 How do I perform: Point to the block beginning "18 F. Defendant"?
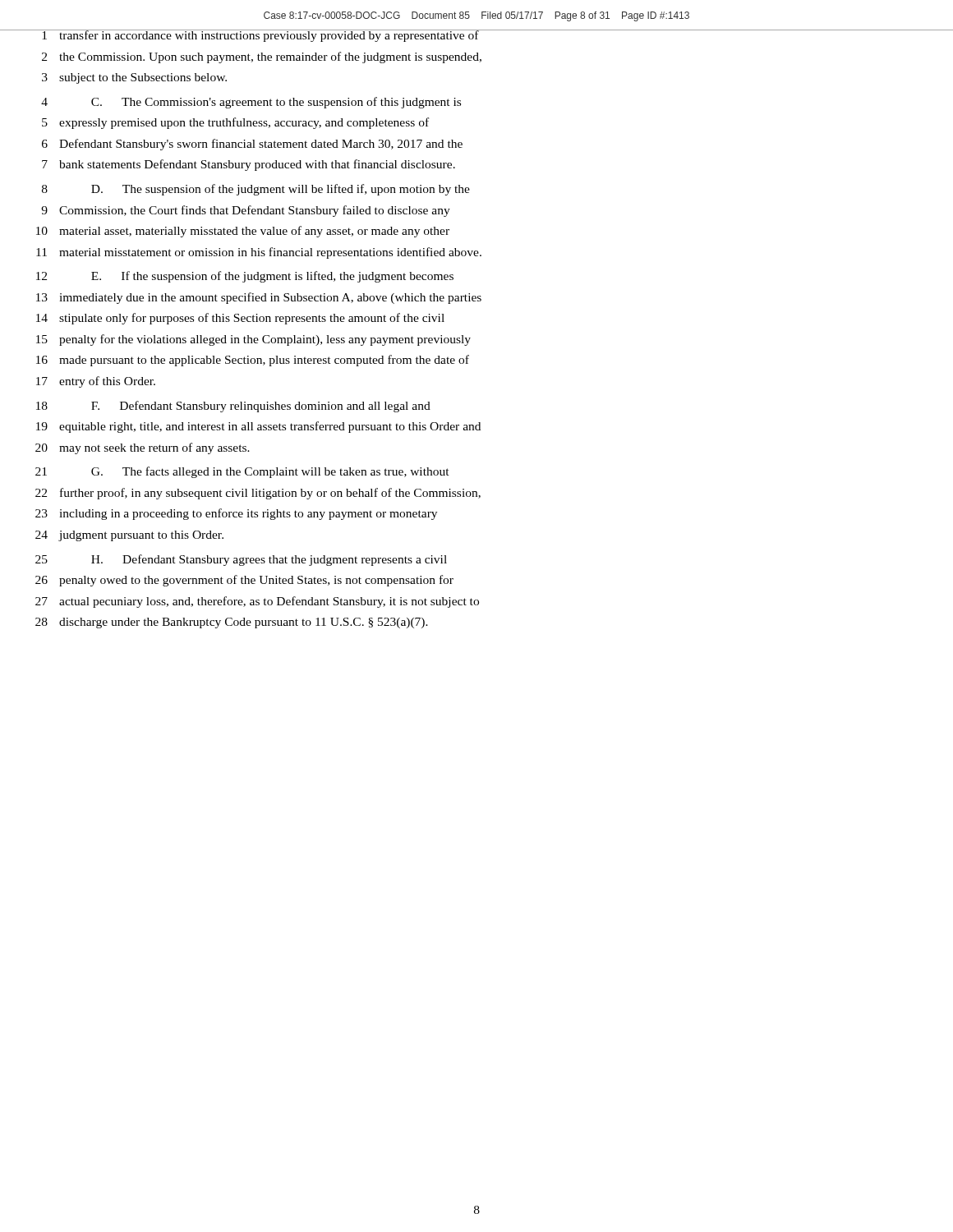pos(233,407)
